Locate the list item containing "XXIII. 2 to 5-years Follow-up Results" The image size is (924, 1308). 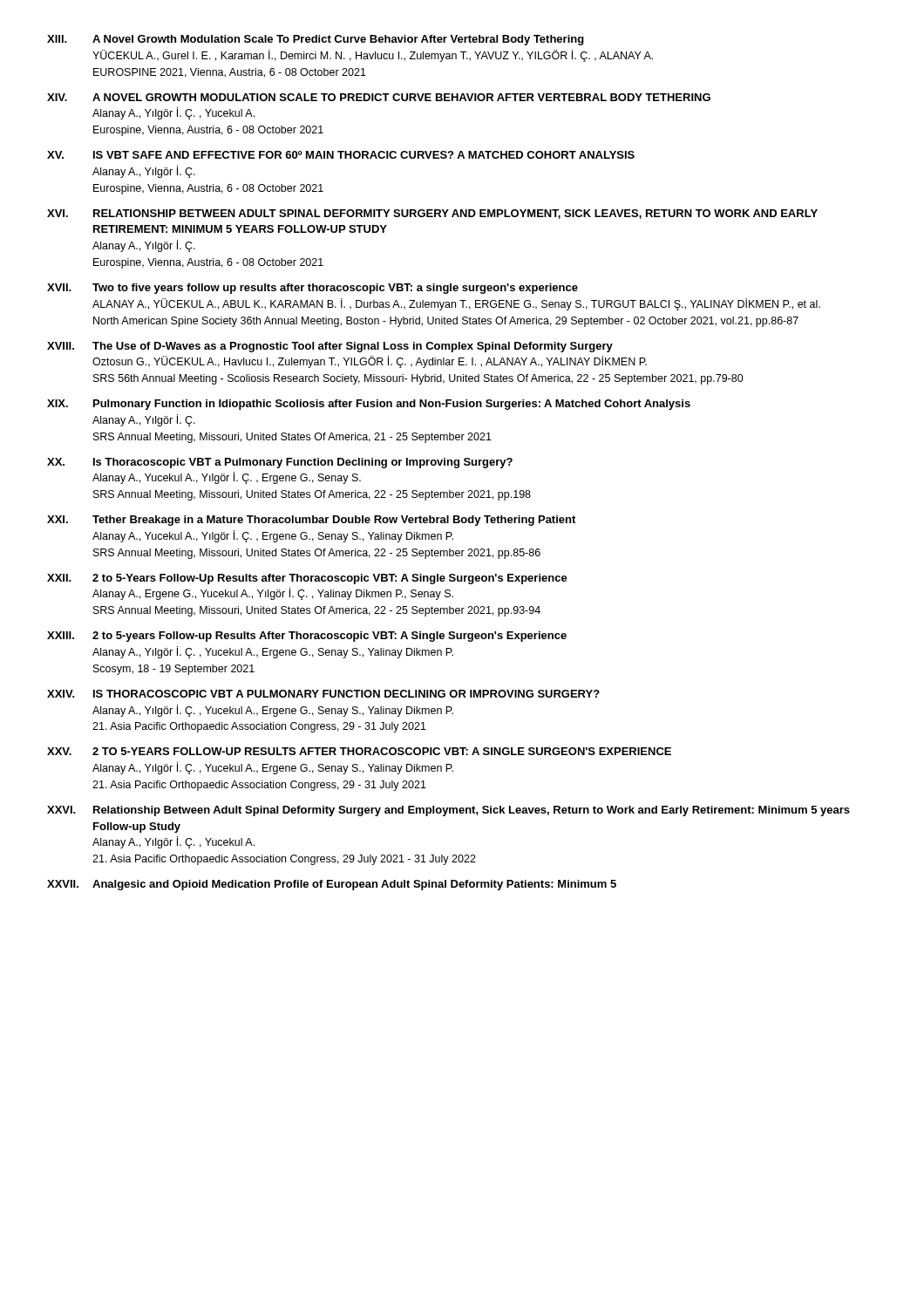462,653
